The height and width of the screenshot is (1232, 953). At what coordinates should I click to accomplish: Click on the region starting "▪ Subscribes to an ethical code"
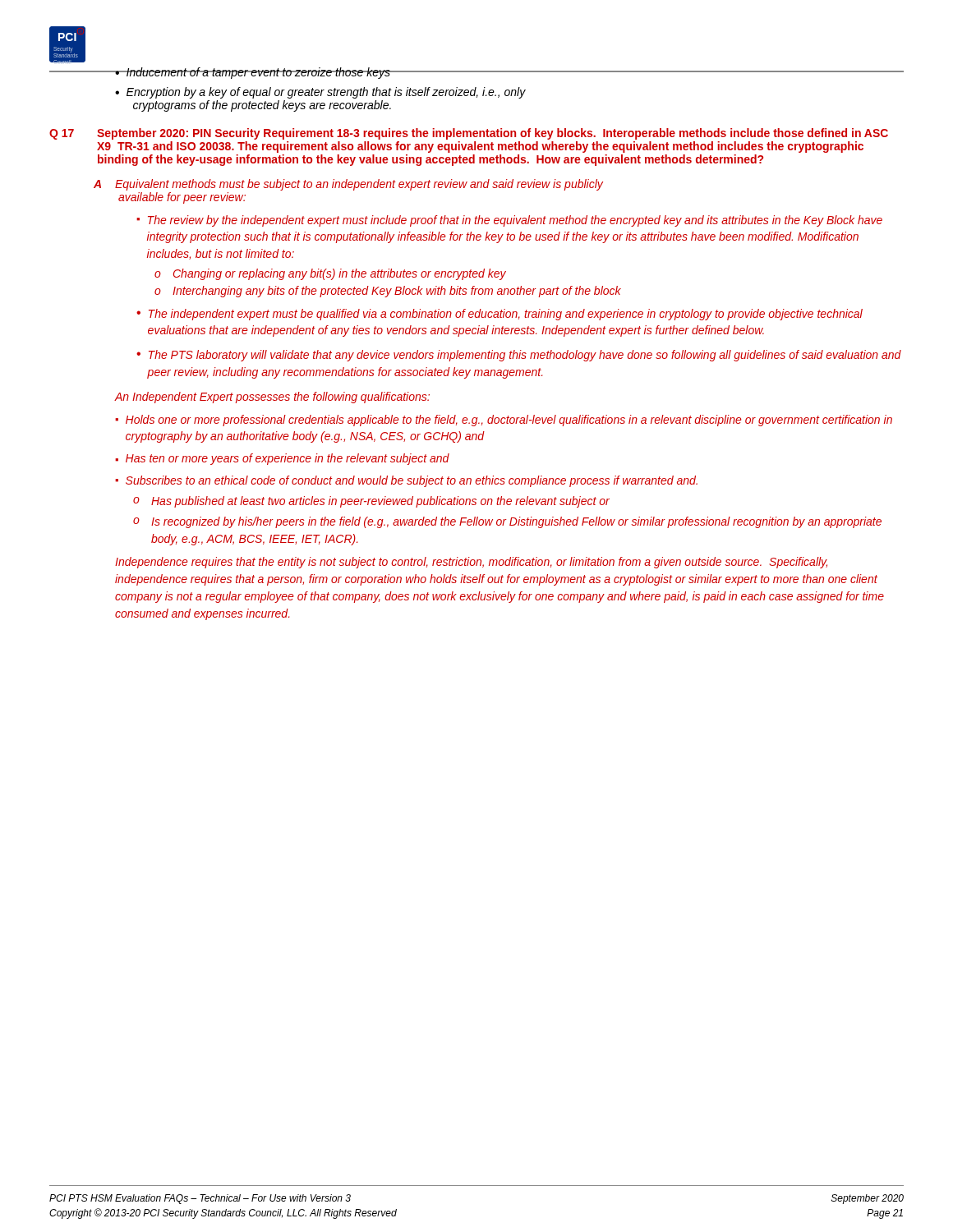click(x=509, y=509)
